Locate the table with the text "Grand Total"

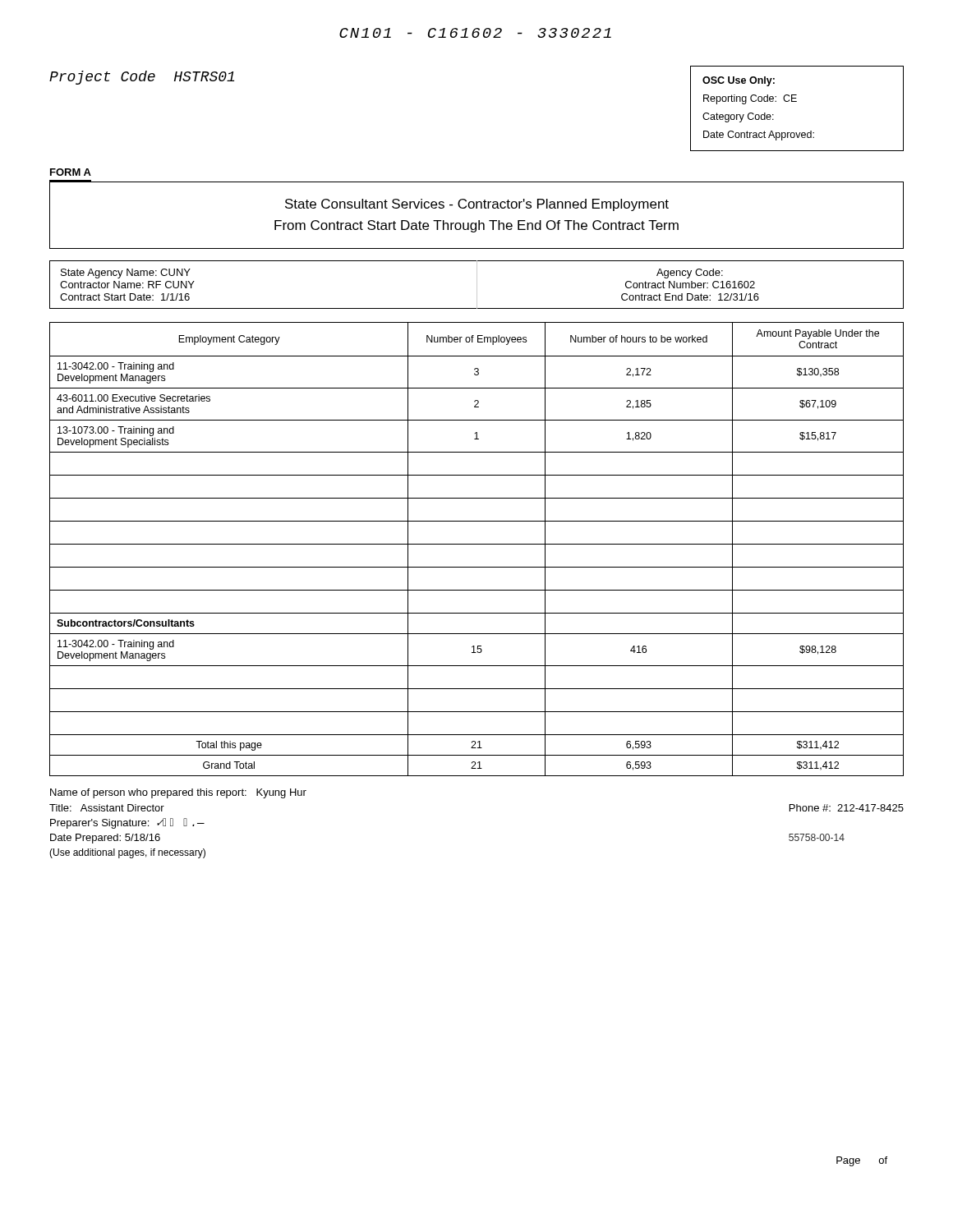tap(476, 549)
